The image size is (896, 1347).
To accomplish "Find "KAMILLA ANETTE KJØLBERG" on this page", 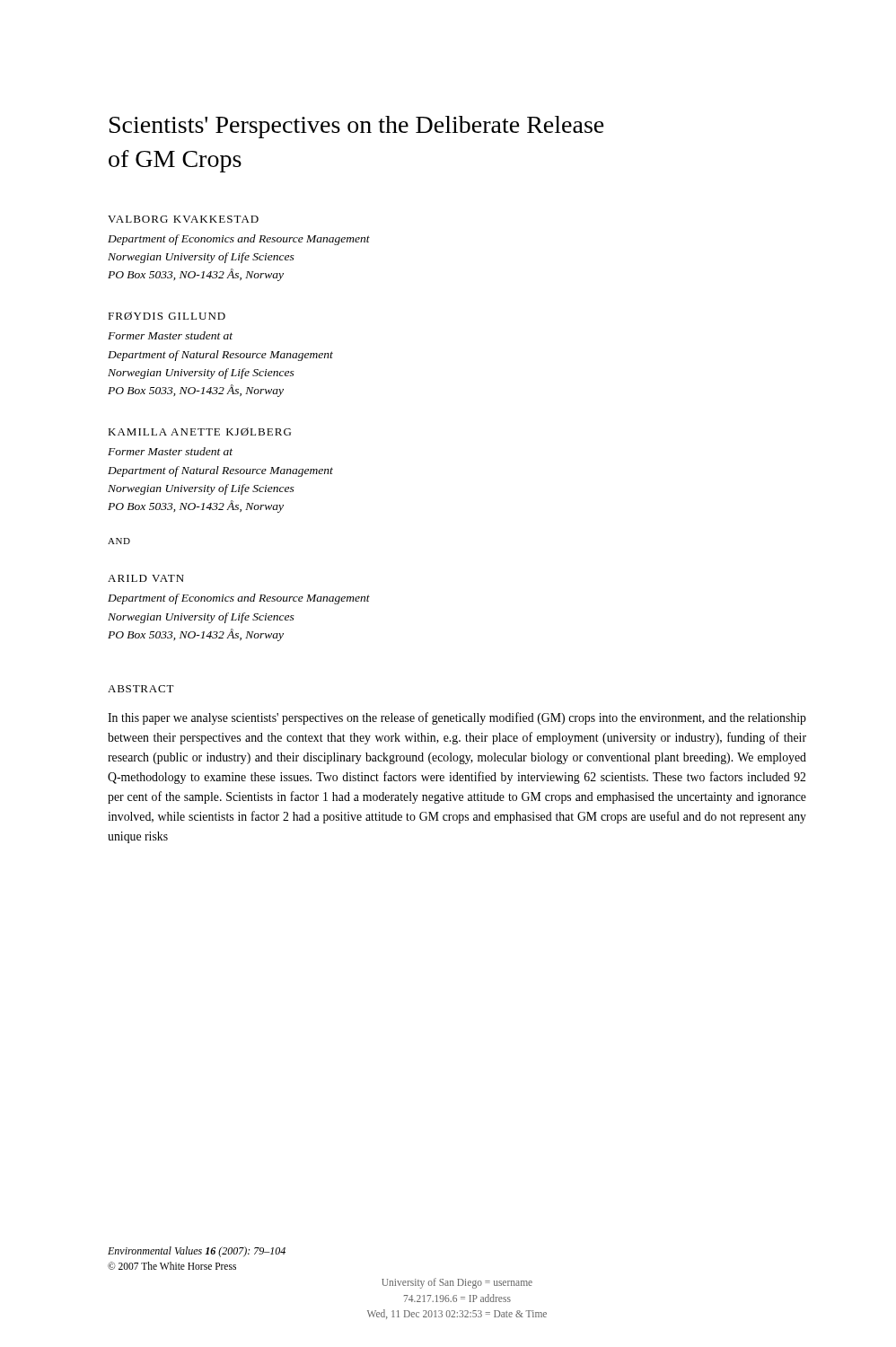I will tap(199, 431).
